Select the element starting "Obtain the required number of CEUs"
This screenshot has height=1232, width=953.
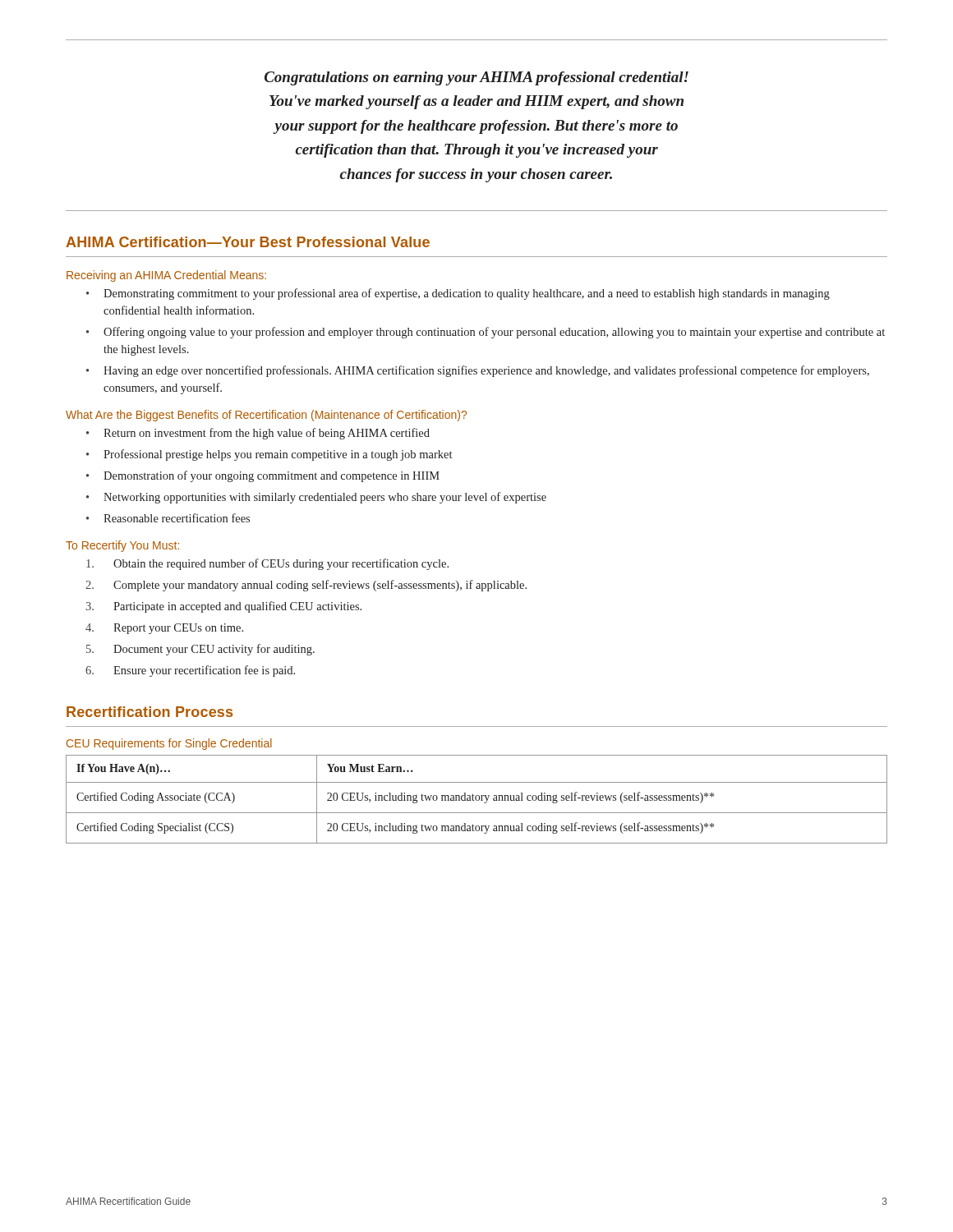point(267,564)
